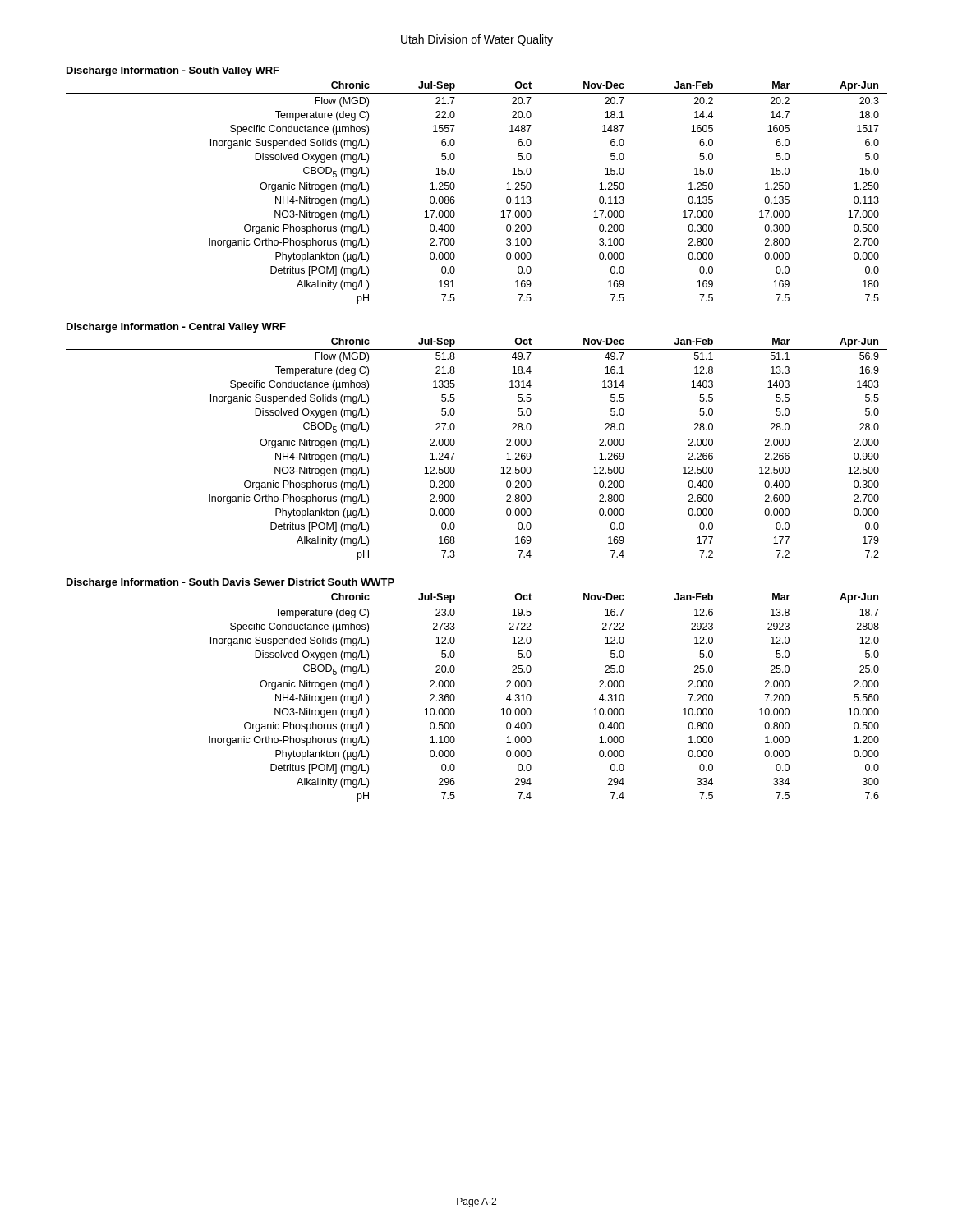Find the text block starting "Discharge Information - South Davis"
This screenshot has height=1232, width=953.
click(x=230, y=582)
